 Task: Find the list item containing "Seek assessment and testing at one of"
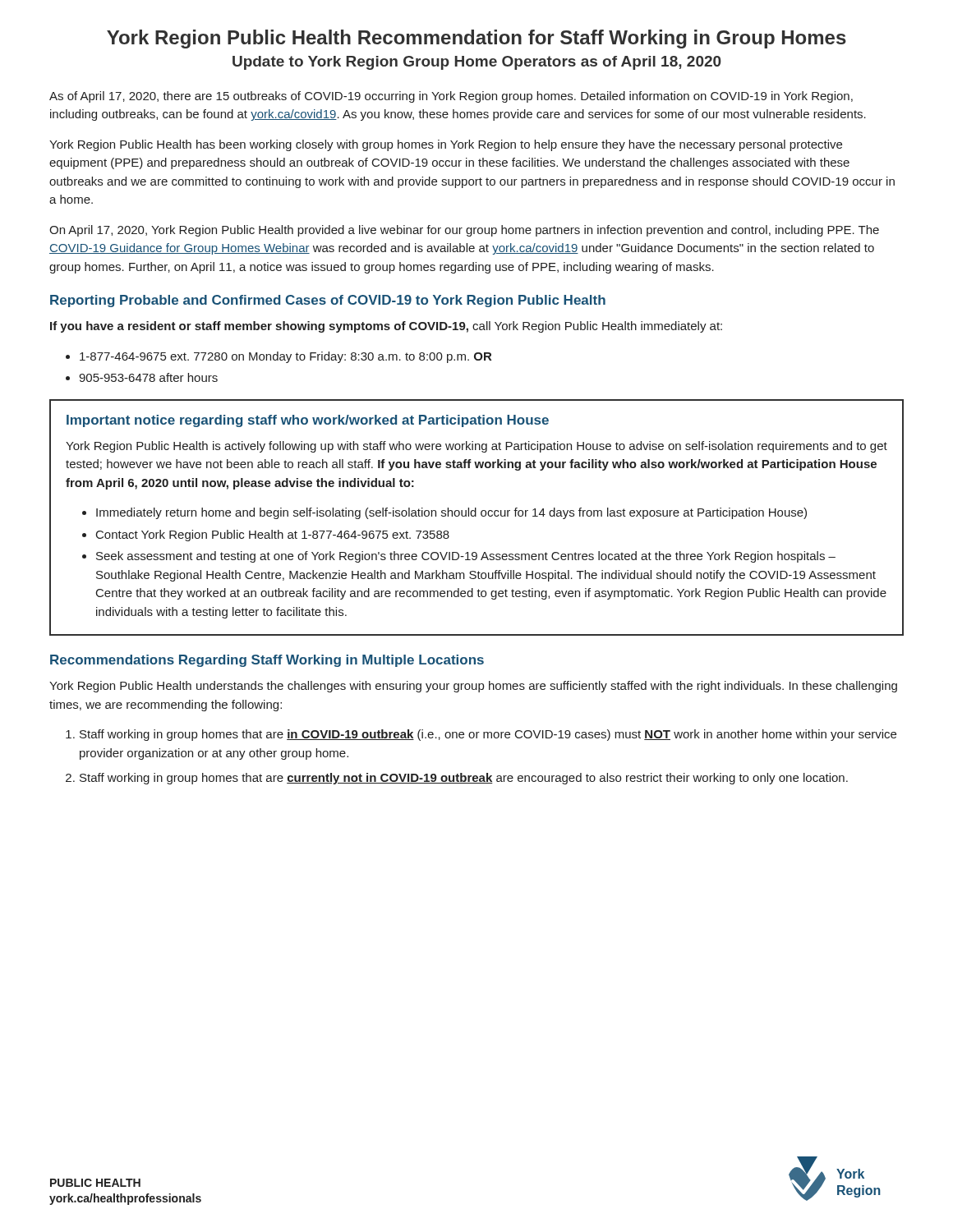click(491, 584)
